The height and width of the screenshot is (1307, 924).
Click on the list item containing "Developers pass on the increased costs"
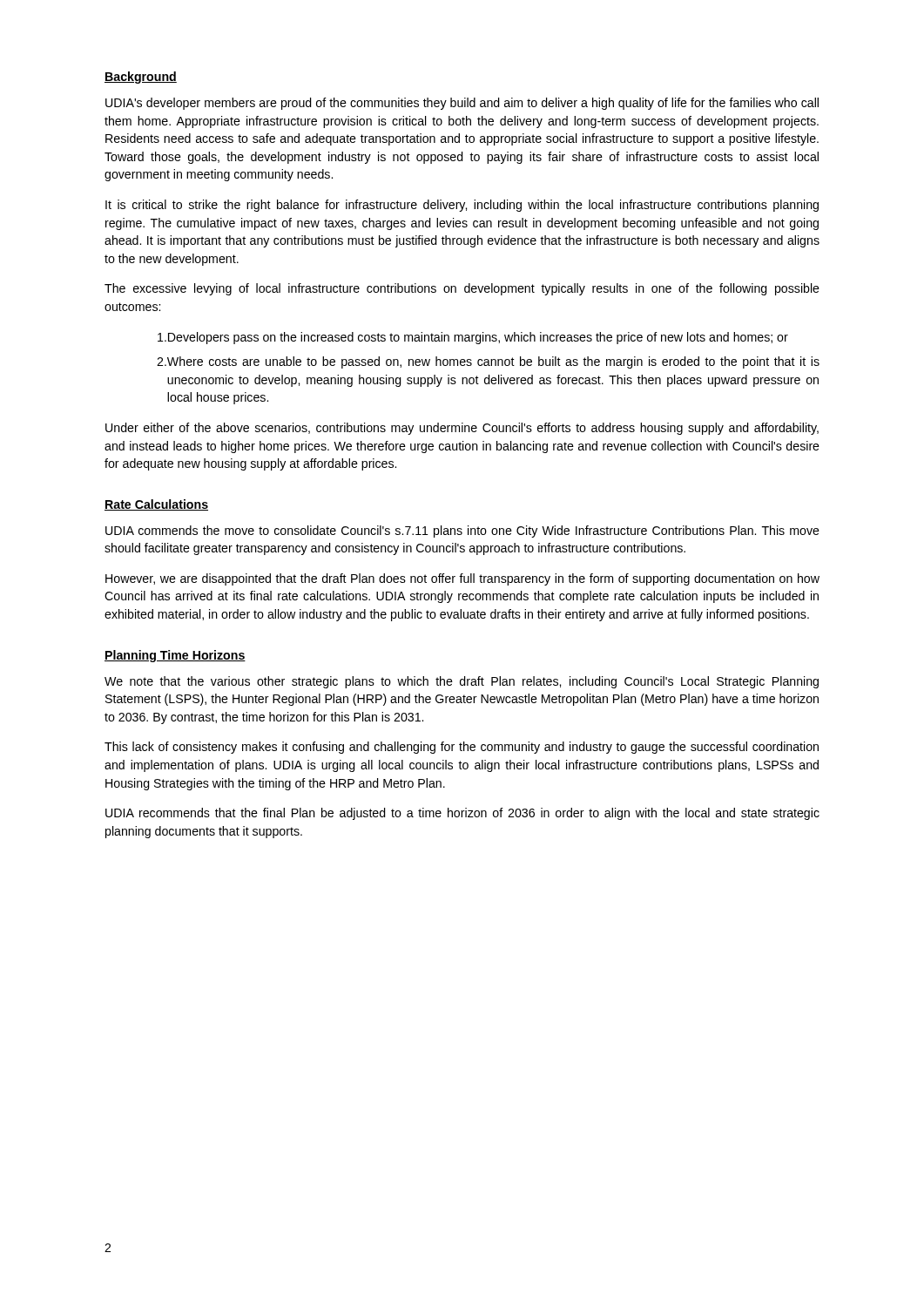pos(462,337)
